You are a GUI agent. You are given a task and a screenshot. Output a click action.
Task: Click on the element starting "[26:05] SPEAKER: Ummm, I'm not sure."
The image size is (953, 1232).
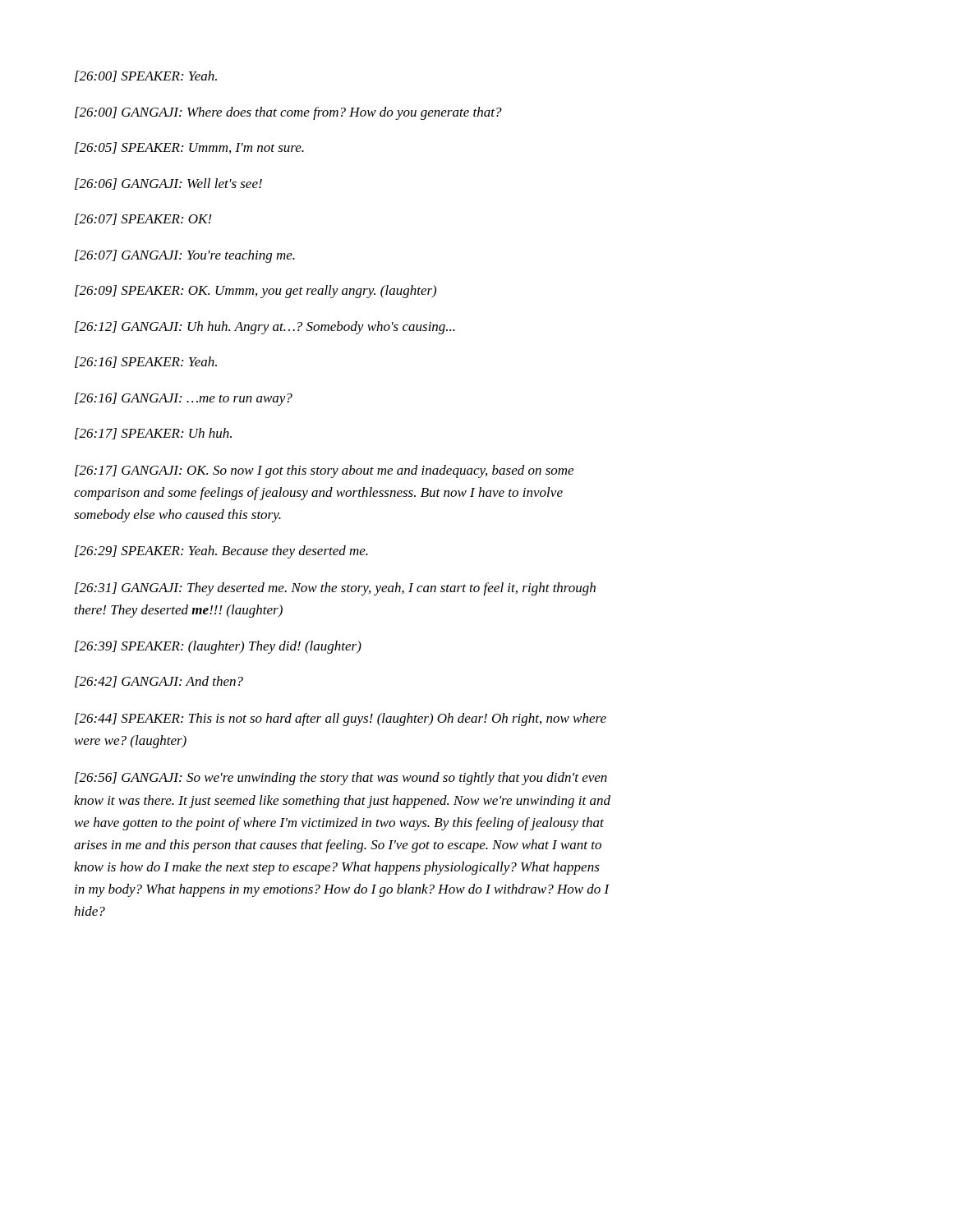[189, 147]
